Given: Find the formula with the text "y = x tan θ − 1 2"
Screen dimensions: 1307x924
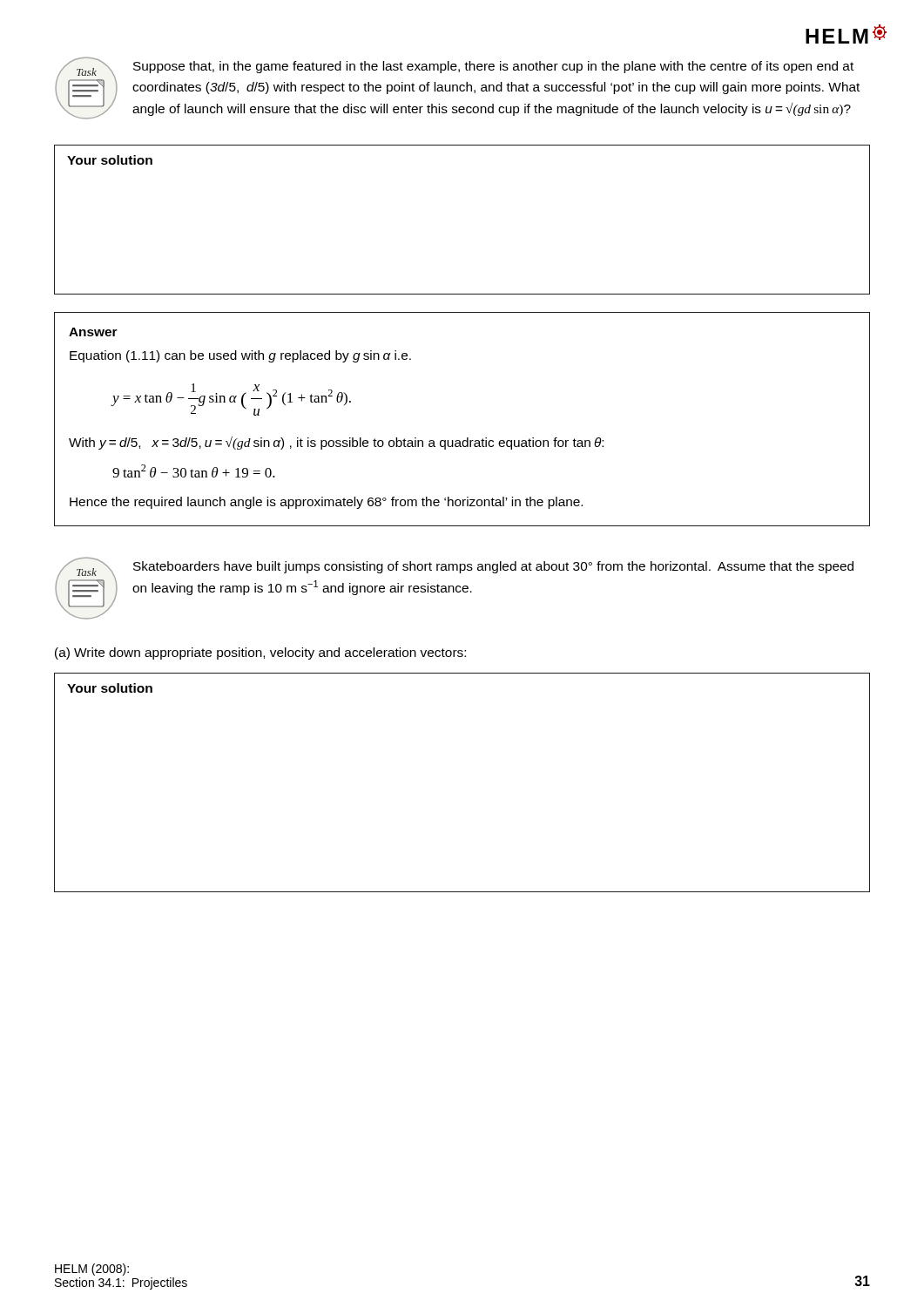Looking at the screenshot, I should tap(232, 399).
